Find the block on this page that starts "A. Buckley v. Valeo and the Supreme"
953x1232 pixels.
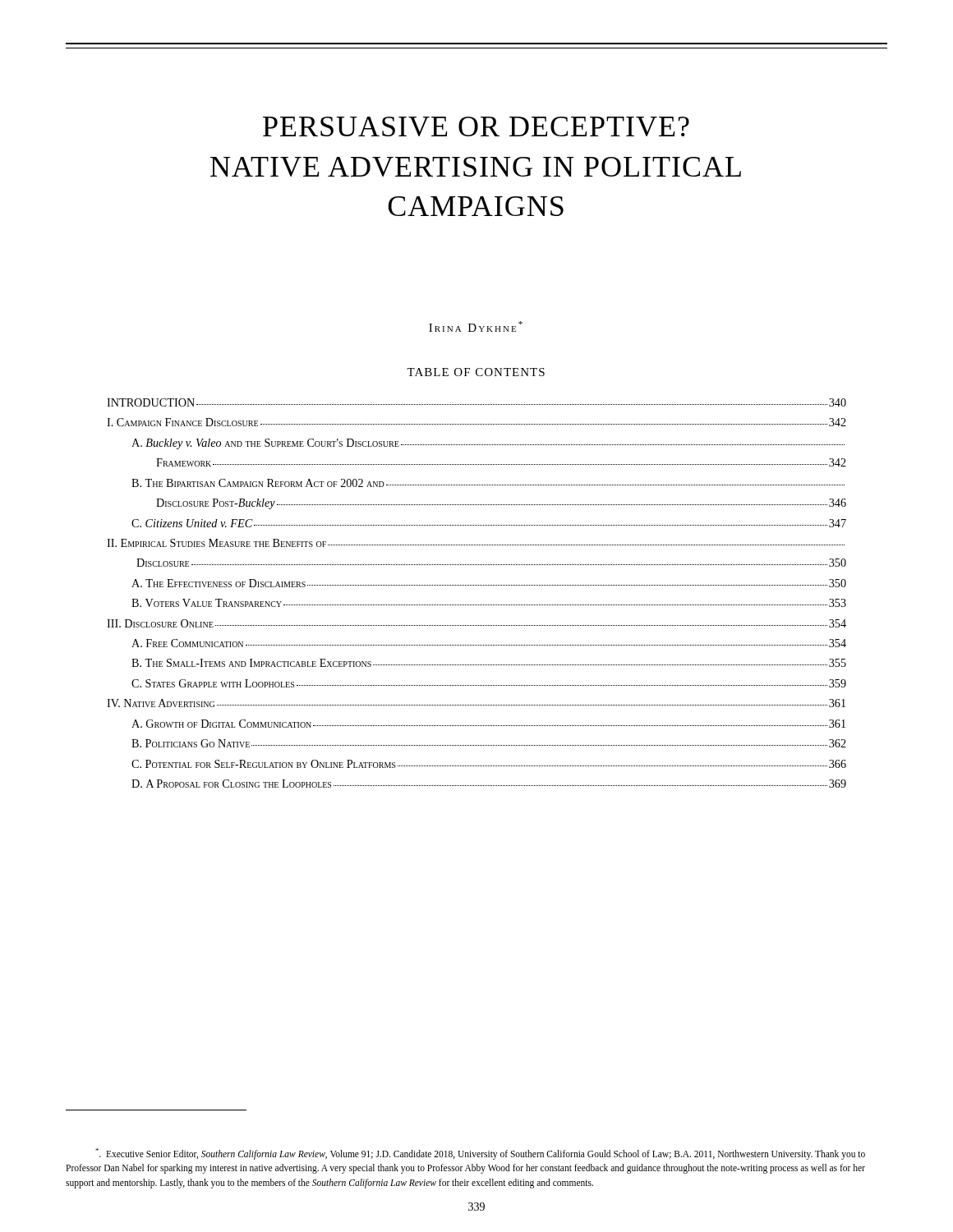click(488, 443)
